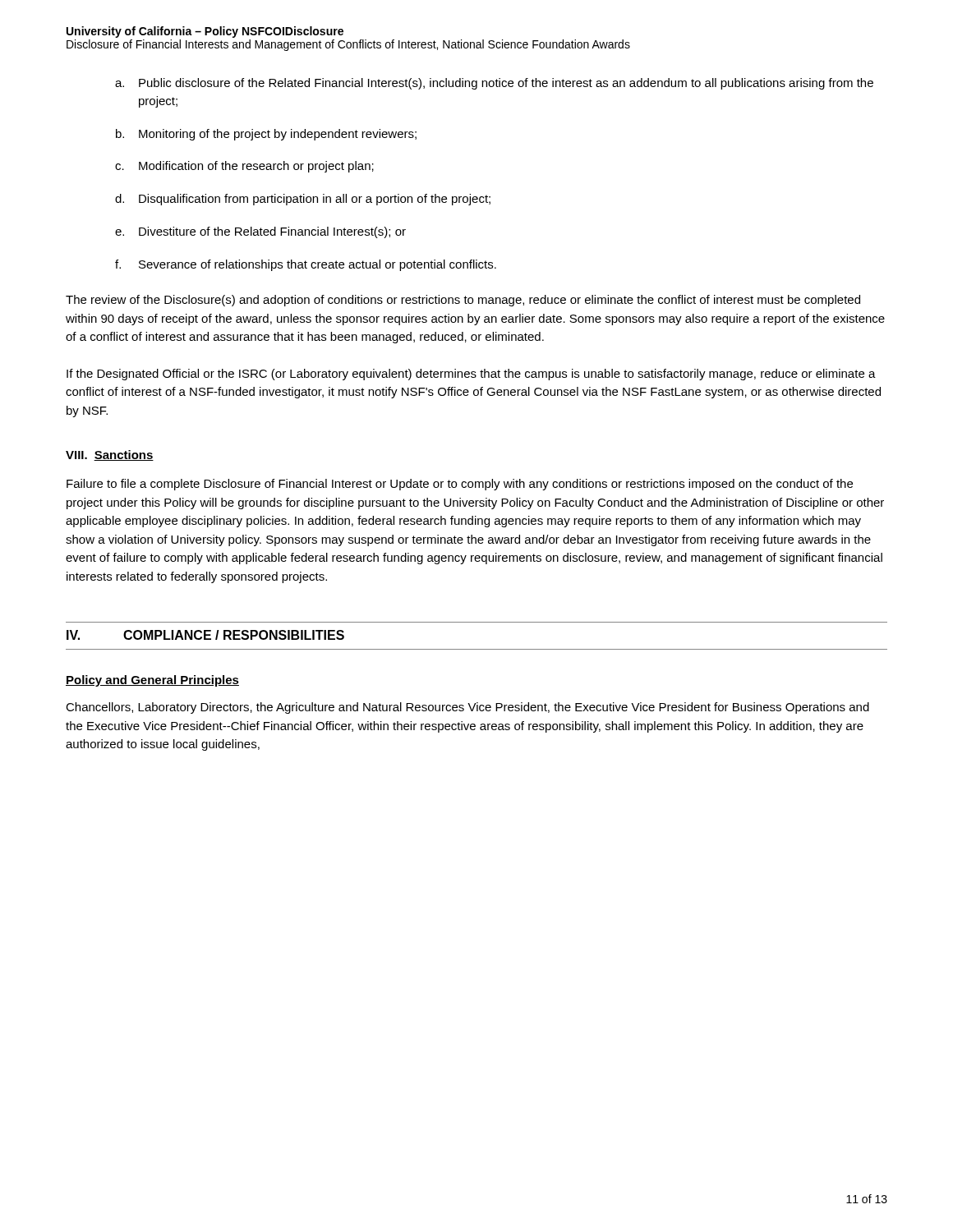
Task: Point to the passage starting "Chancellors, Laboratory Directors,"
Action: tap(468, 725)
